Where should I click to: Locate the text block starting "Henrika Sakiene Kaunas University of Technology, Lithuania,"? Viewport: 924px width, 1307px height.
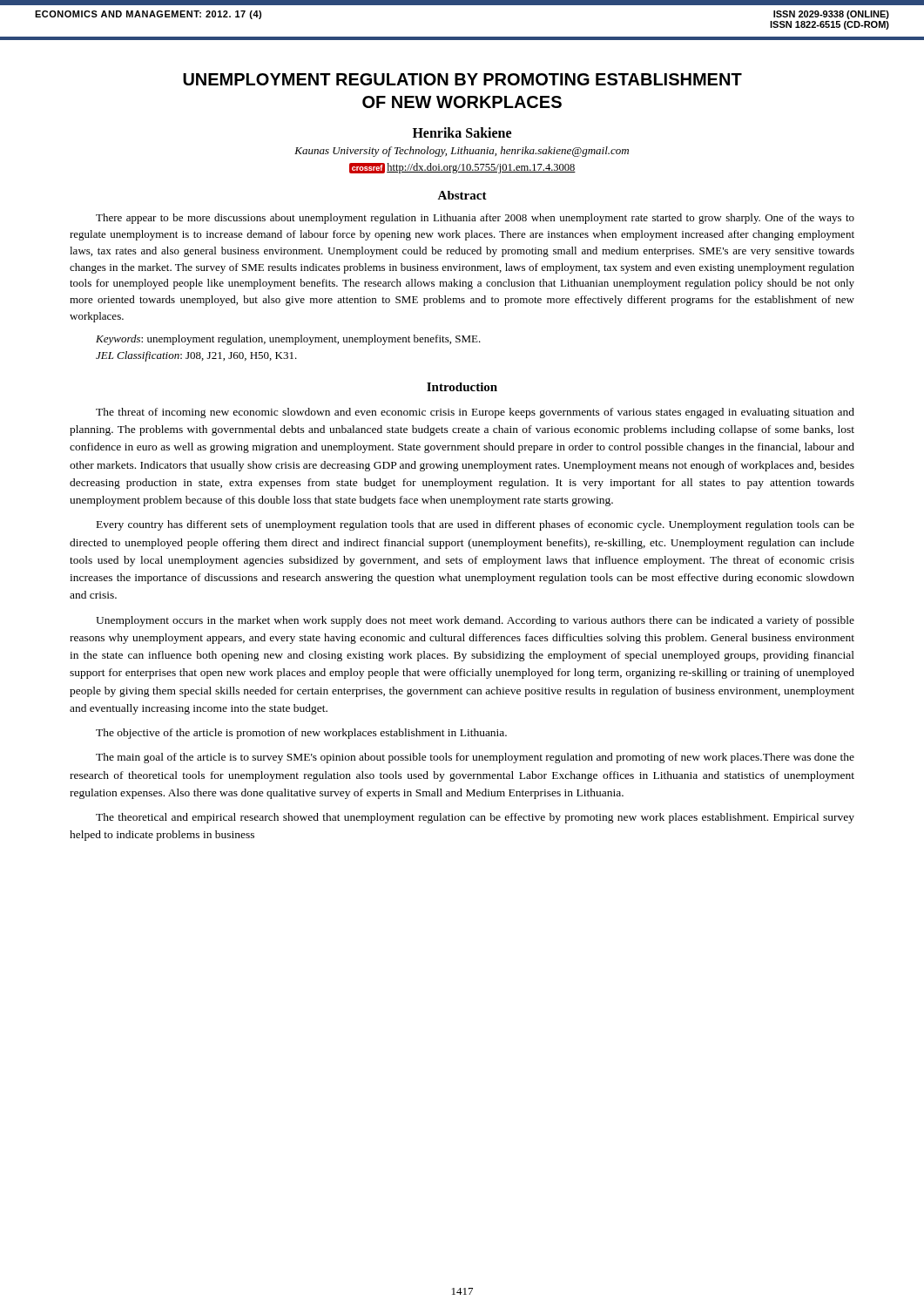coord(462,150)
